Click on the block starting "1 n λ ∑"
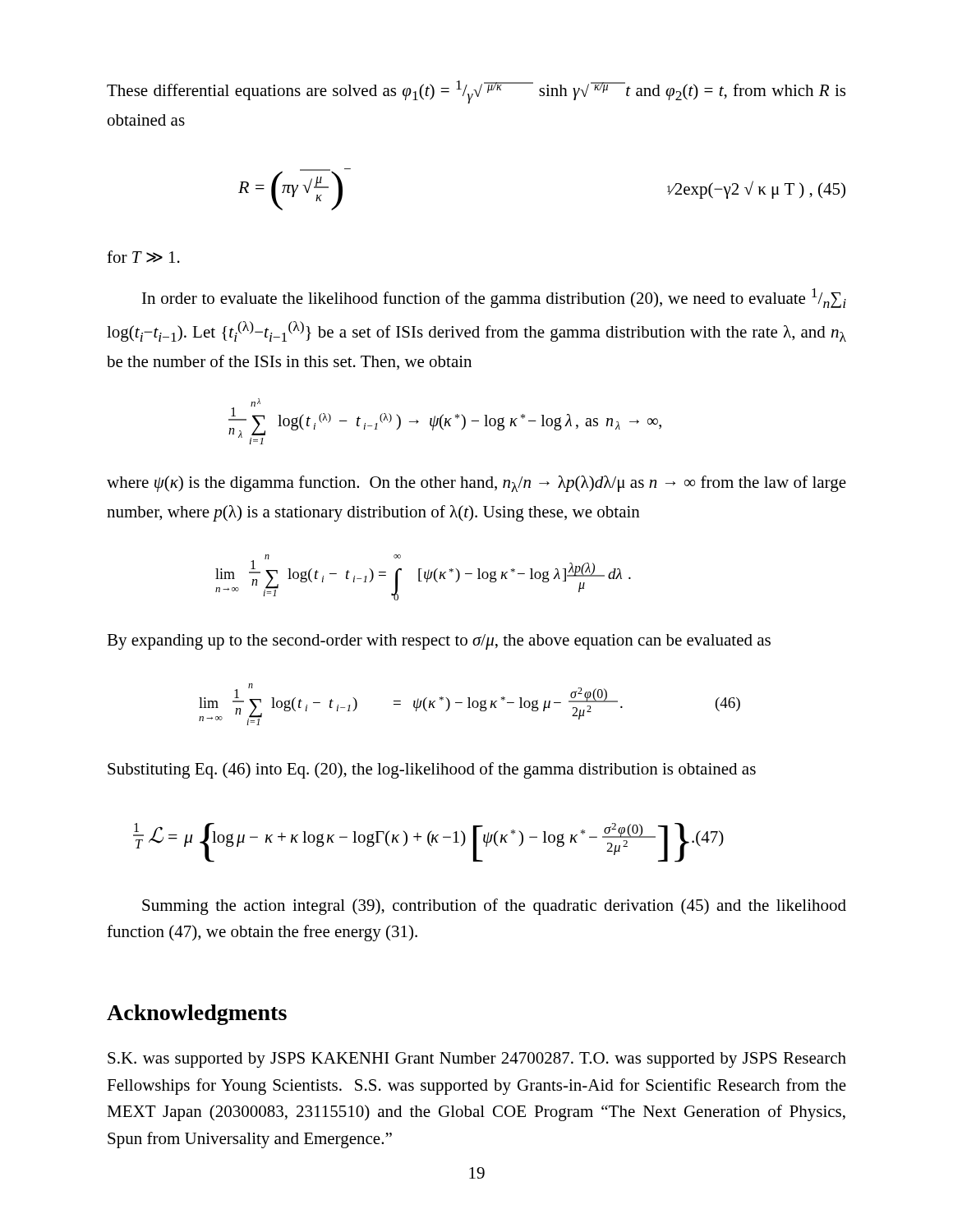 (476, 422)
